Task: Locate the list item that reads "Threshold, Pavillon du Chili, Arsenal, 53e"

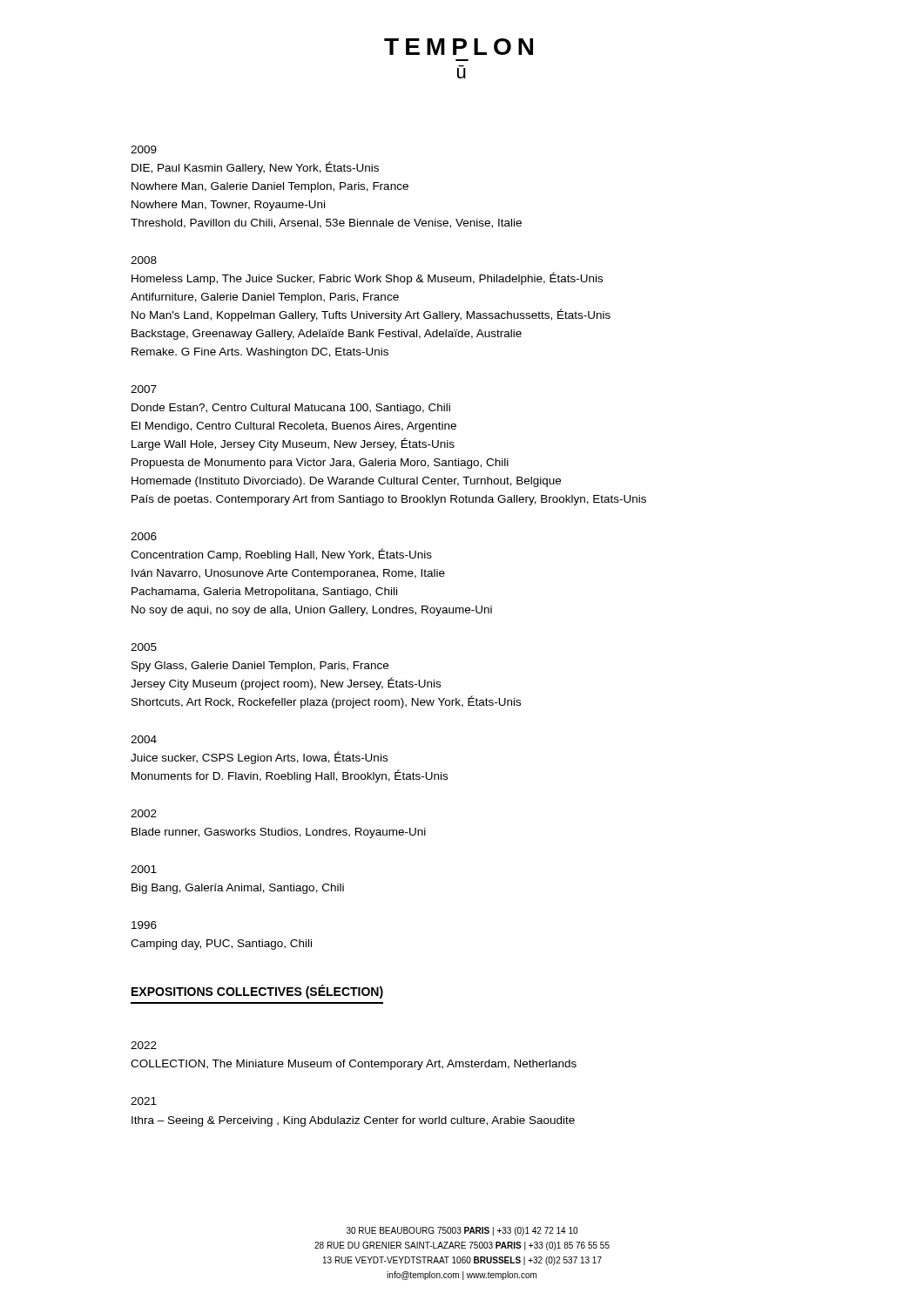Action: 326,223
